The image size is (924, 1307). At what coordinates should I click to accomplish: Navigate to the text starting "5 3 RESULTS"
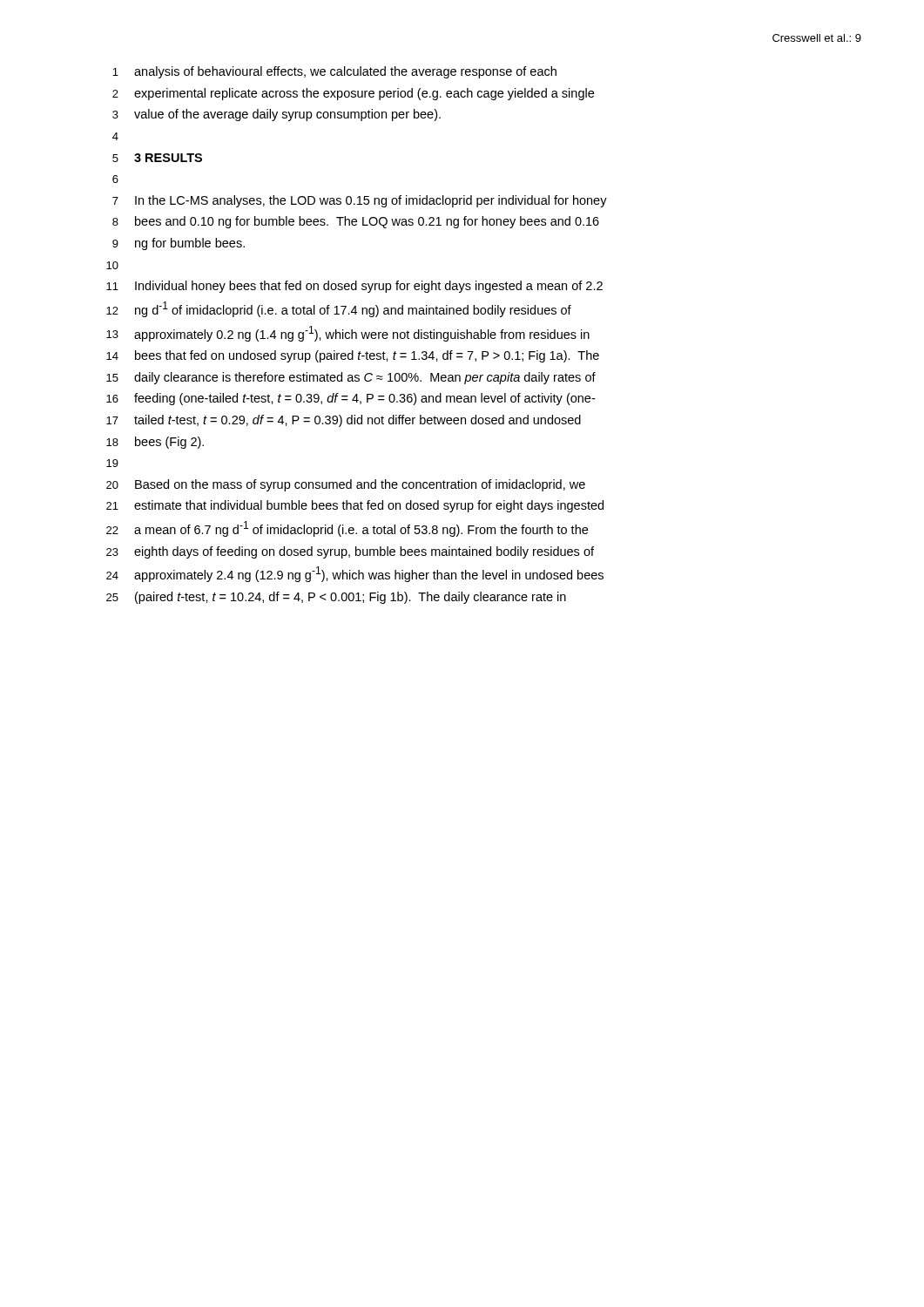(x=157, y=158)
